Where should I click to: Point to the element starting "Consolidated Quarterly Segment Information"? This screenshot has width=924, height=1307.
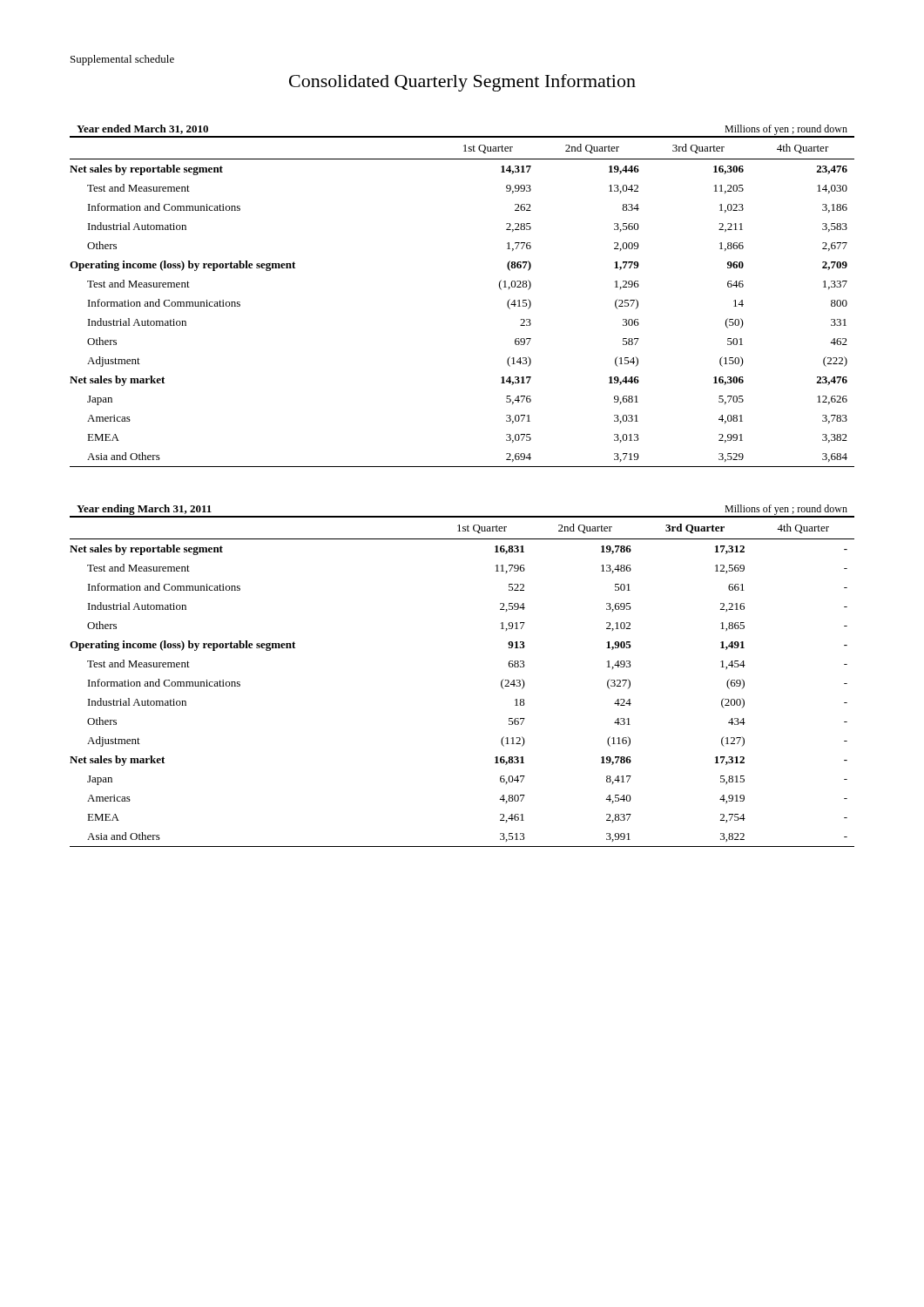point(462,81)
